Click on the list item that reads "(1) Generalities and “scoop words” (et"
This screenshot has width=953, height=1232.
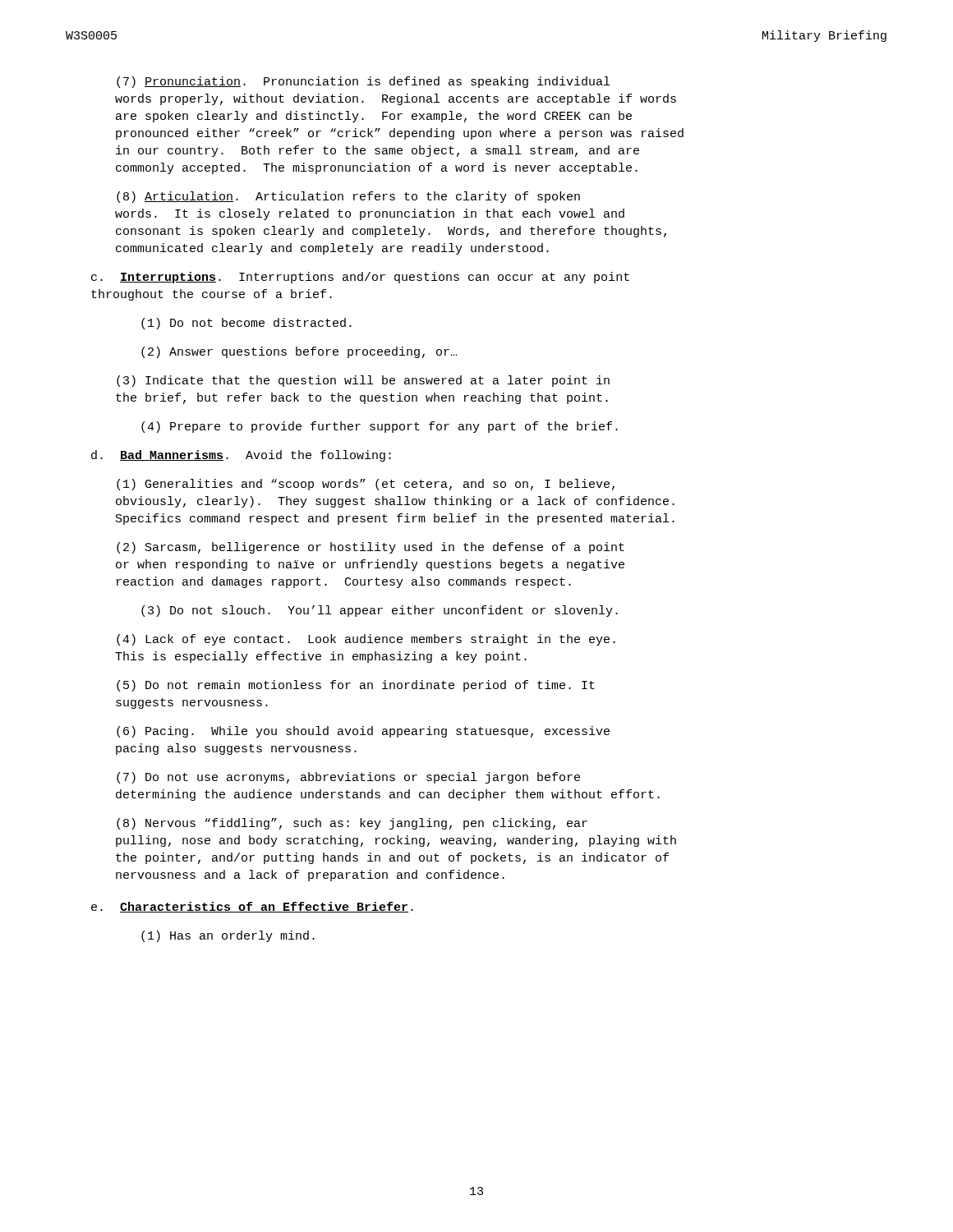tap(501, 502)
